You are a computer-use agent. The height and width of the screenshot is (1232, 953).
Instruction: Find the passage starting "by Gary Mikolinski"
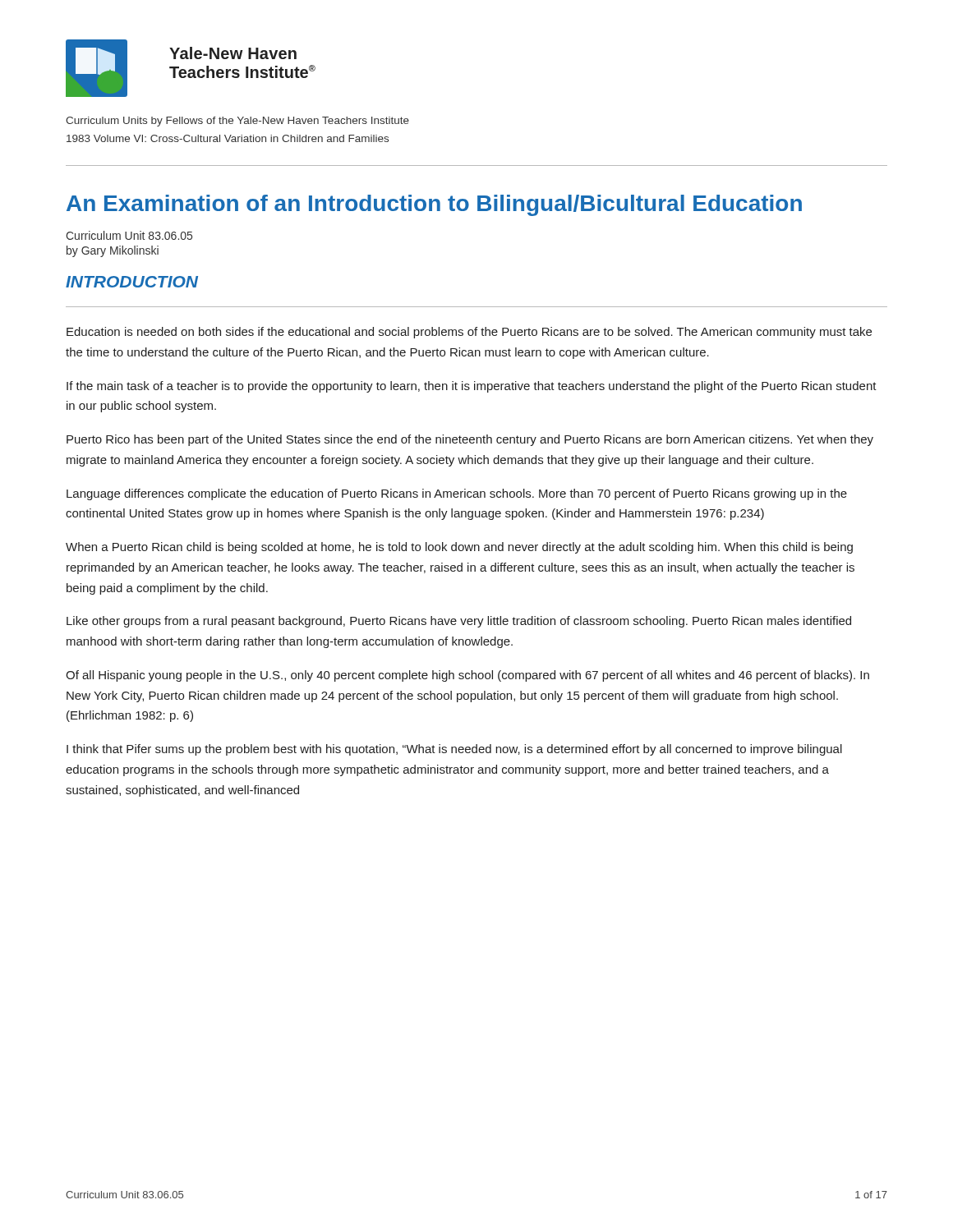(x=112, y=251)
